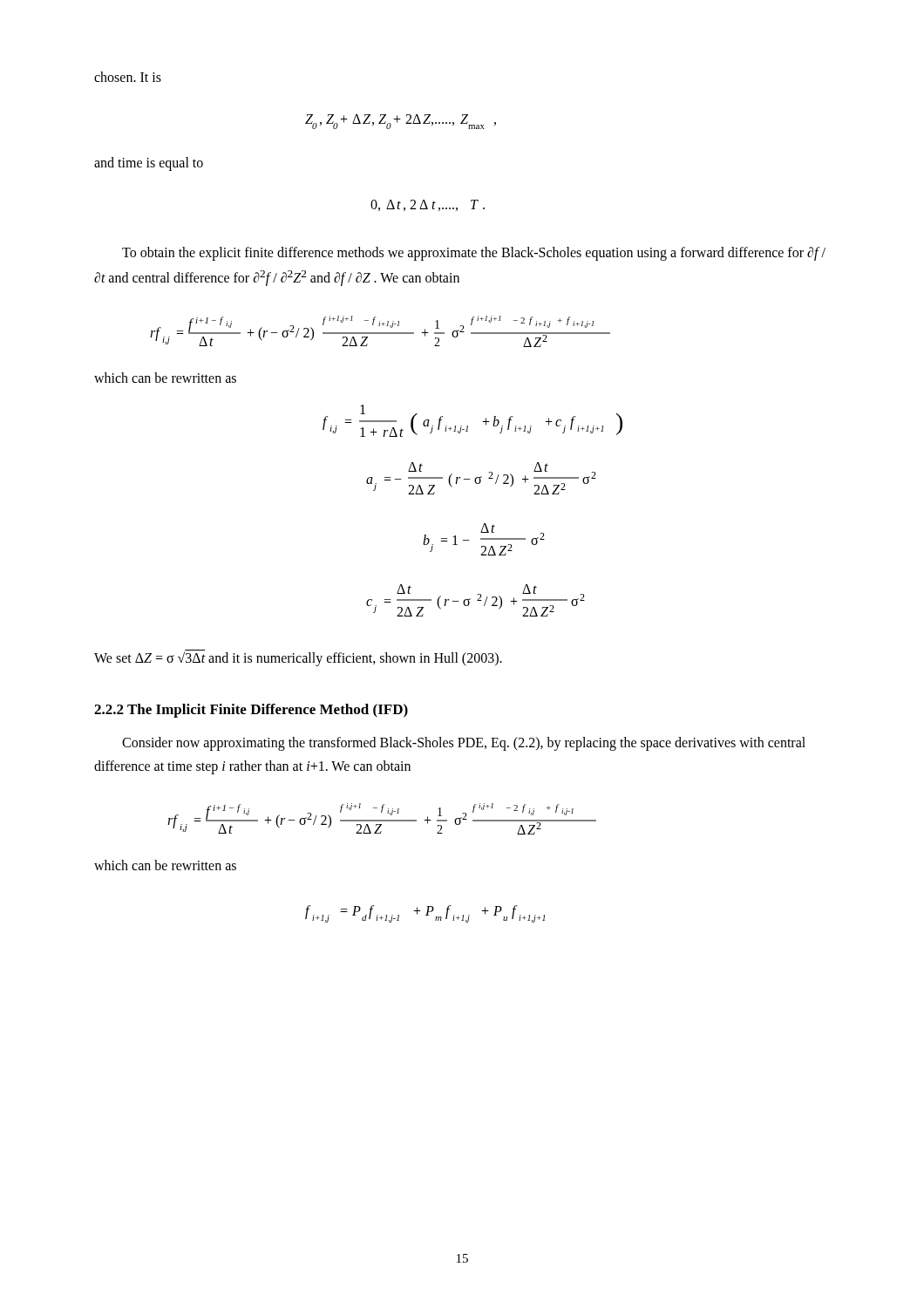Where is the passage that starts "To obtain the explicit finite difference methods we"?
This screenshot has width=924, height=1308.
460,265
